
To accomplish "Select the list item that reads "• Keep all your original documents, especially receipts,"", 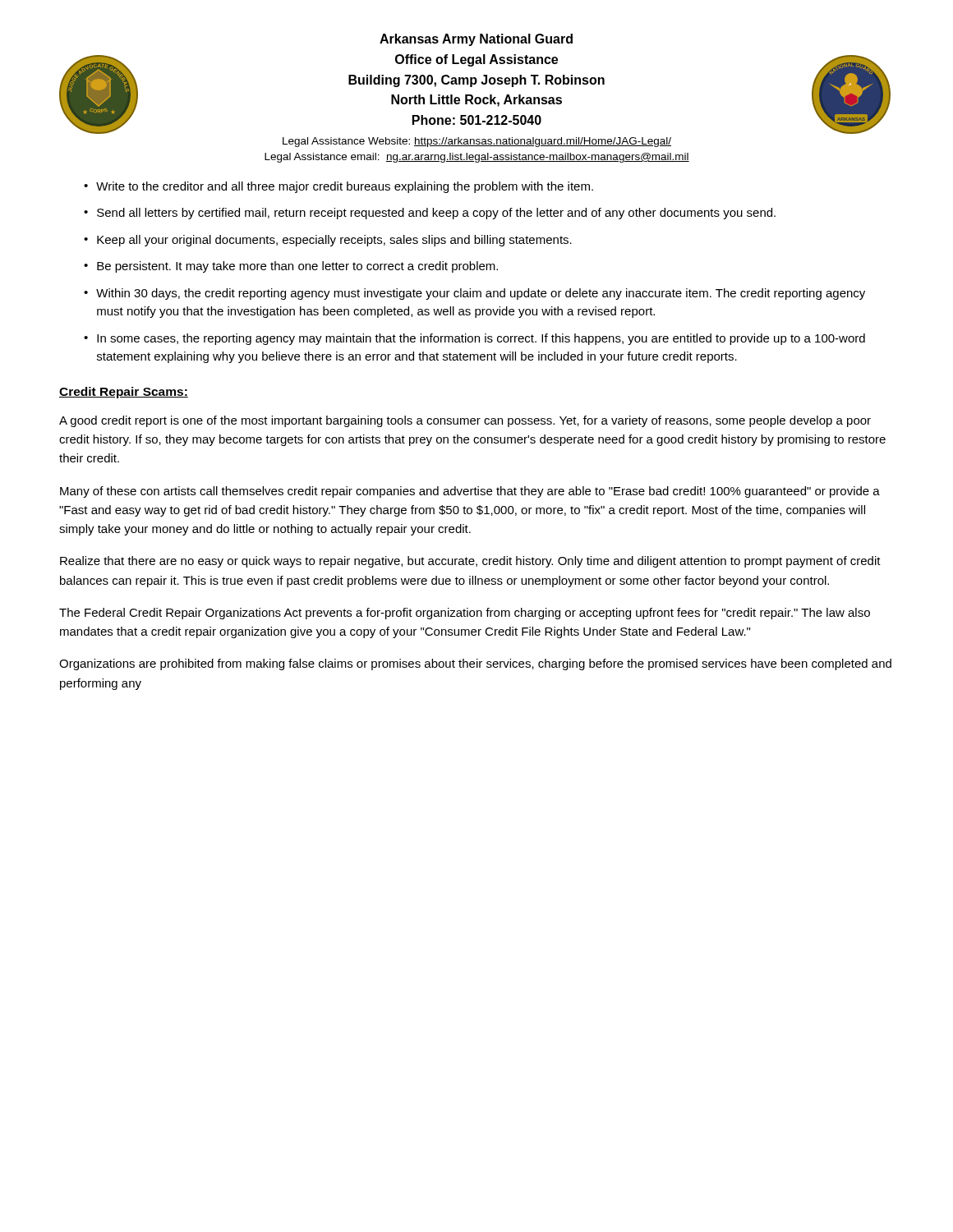I will click(x=328, y=240).
